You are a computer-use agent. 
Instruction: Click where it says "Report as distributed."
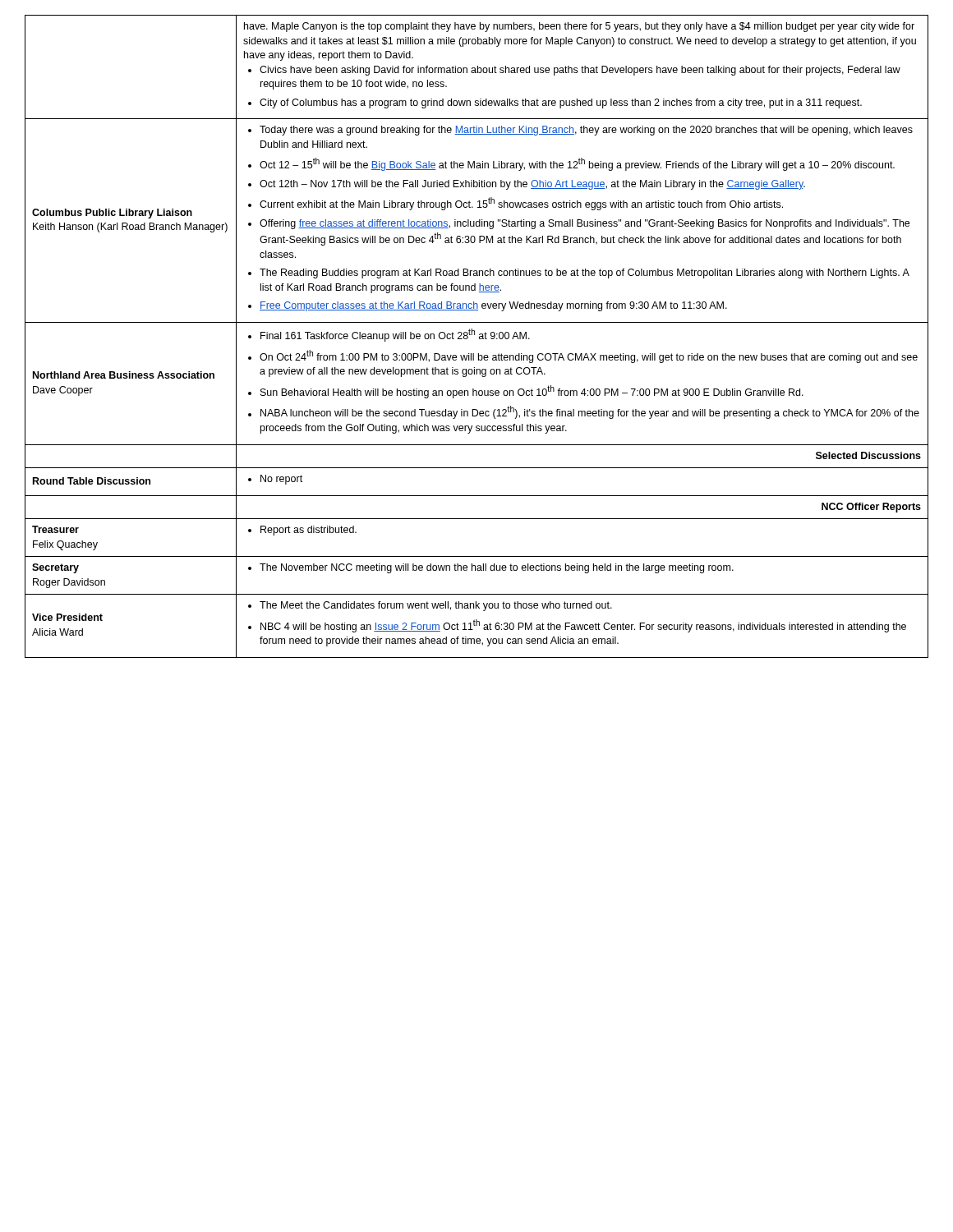tap(308, 530)
